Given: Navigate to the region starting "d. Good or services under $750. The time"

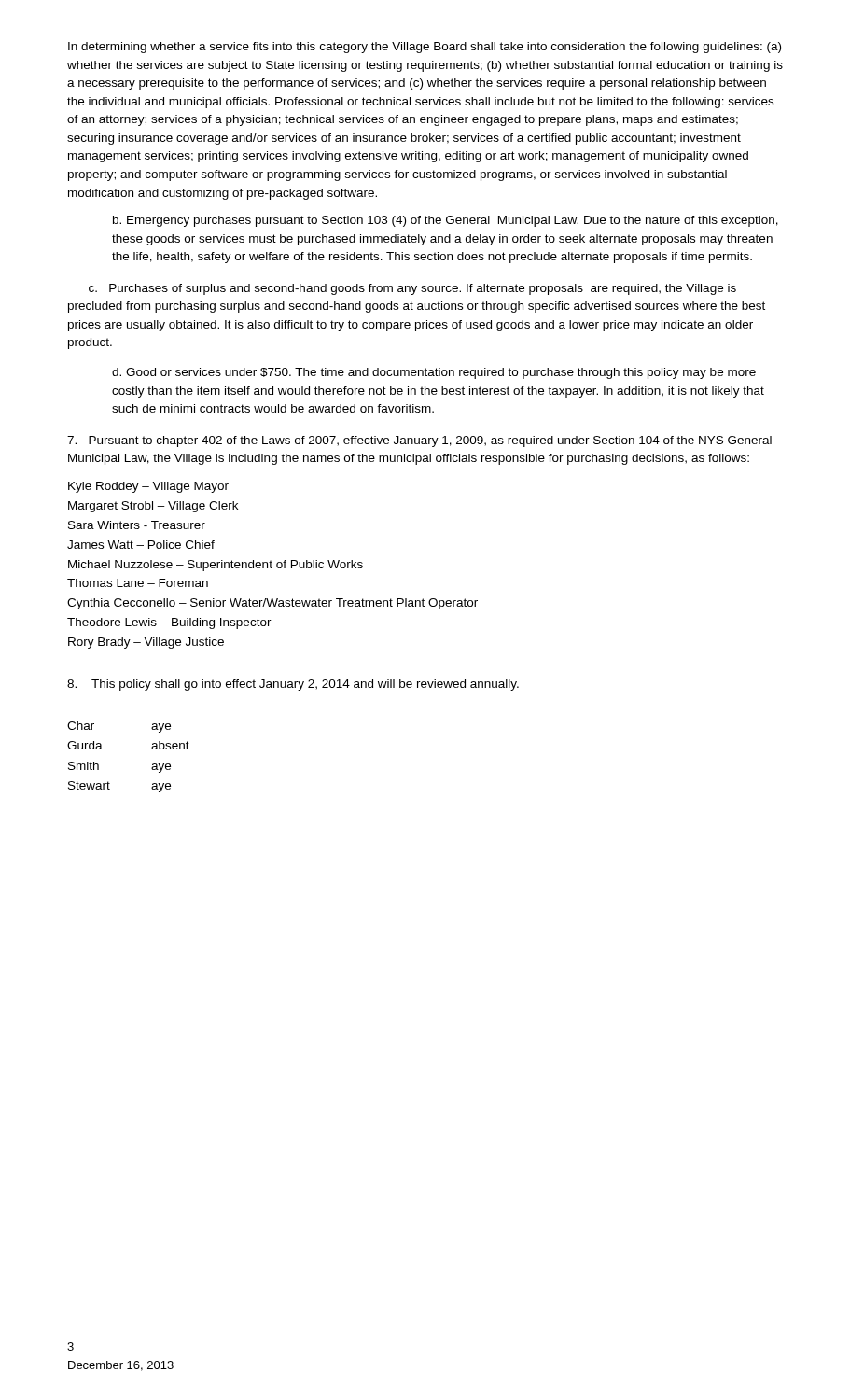Looking at the screenshot, I should pyautogui.click(x=447, y=390).
